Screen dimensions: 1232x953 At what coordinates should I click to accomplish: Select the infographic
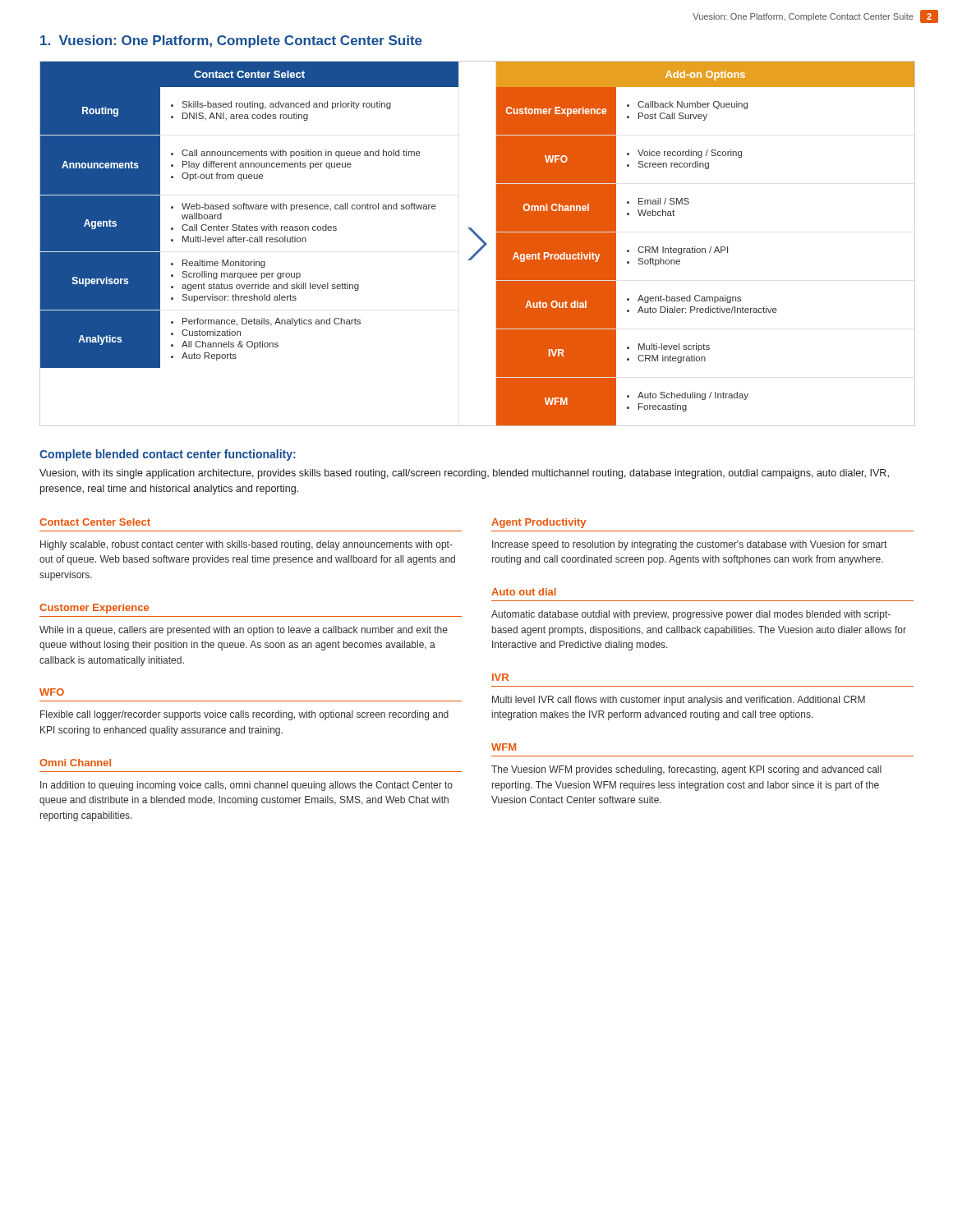coord(477,244)
